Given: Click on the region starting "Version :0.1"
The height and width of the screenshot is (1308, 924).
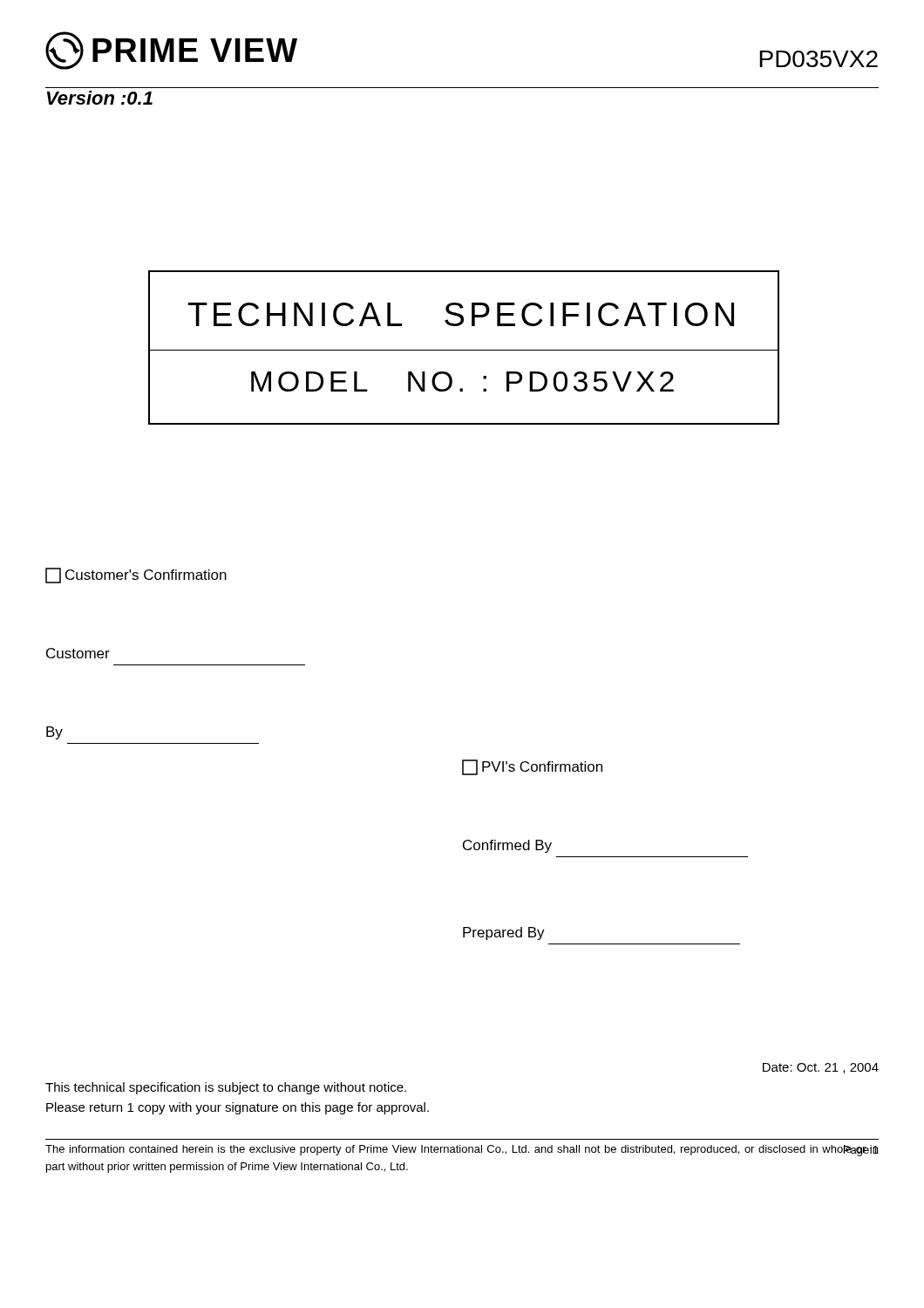Looking at the screenshot, I should (x=99, y=98).
